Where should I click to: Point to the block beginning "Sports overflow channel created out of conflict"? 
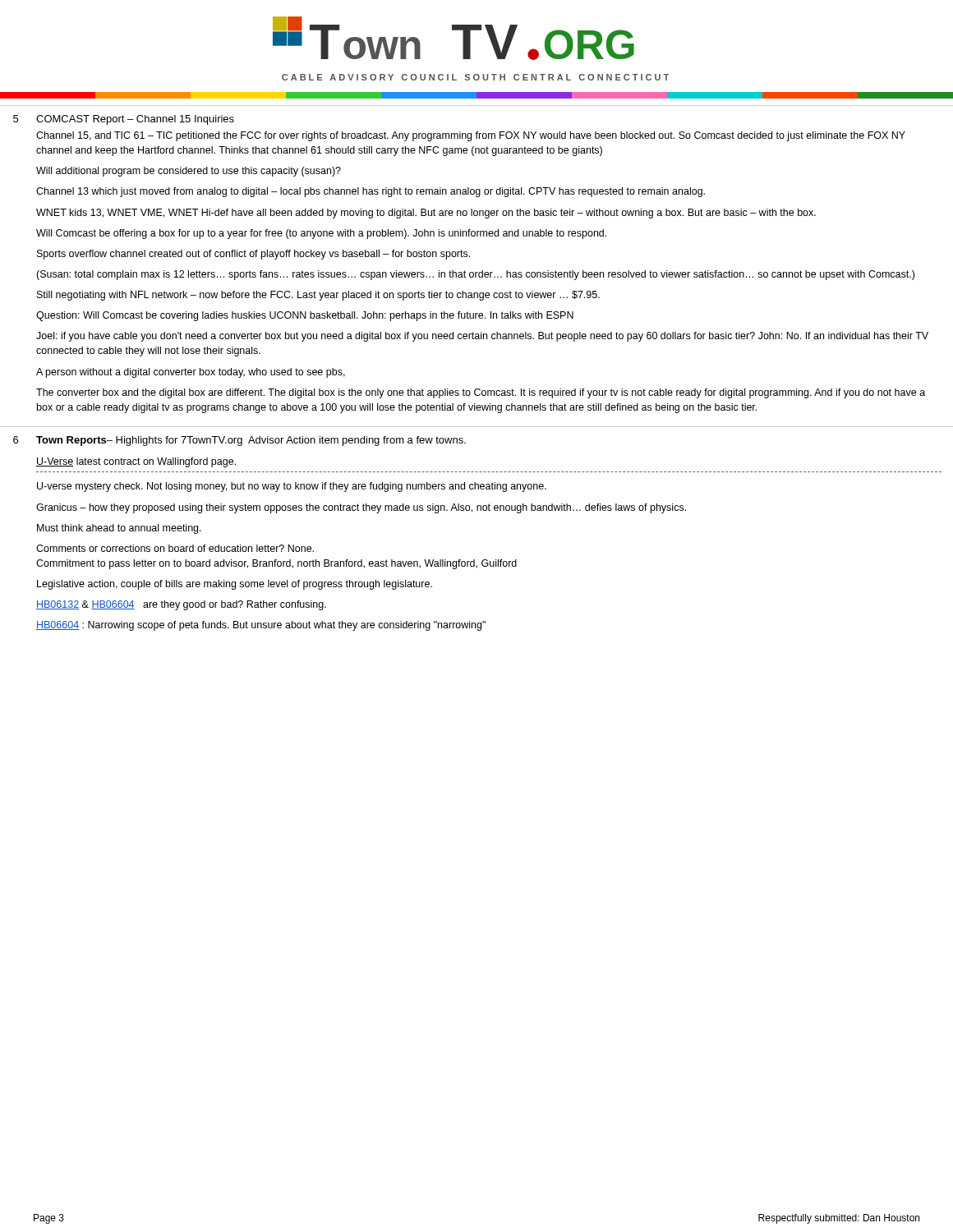(x=254, y=254)
